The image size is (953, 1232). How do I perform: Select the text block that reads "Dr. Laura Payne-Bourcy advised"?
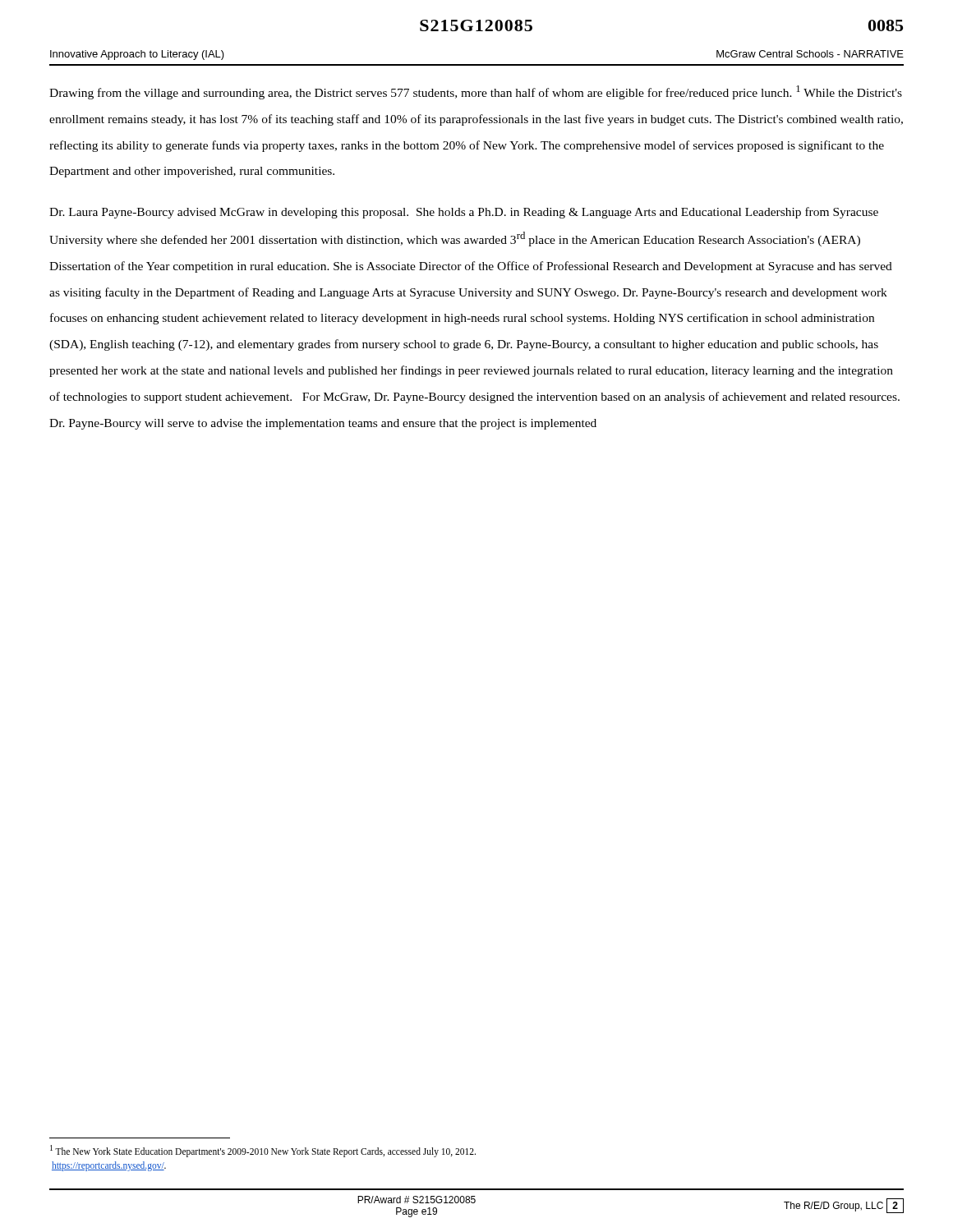[475, 317]
